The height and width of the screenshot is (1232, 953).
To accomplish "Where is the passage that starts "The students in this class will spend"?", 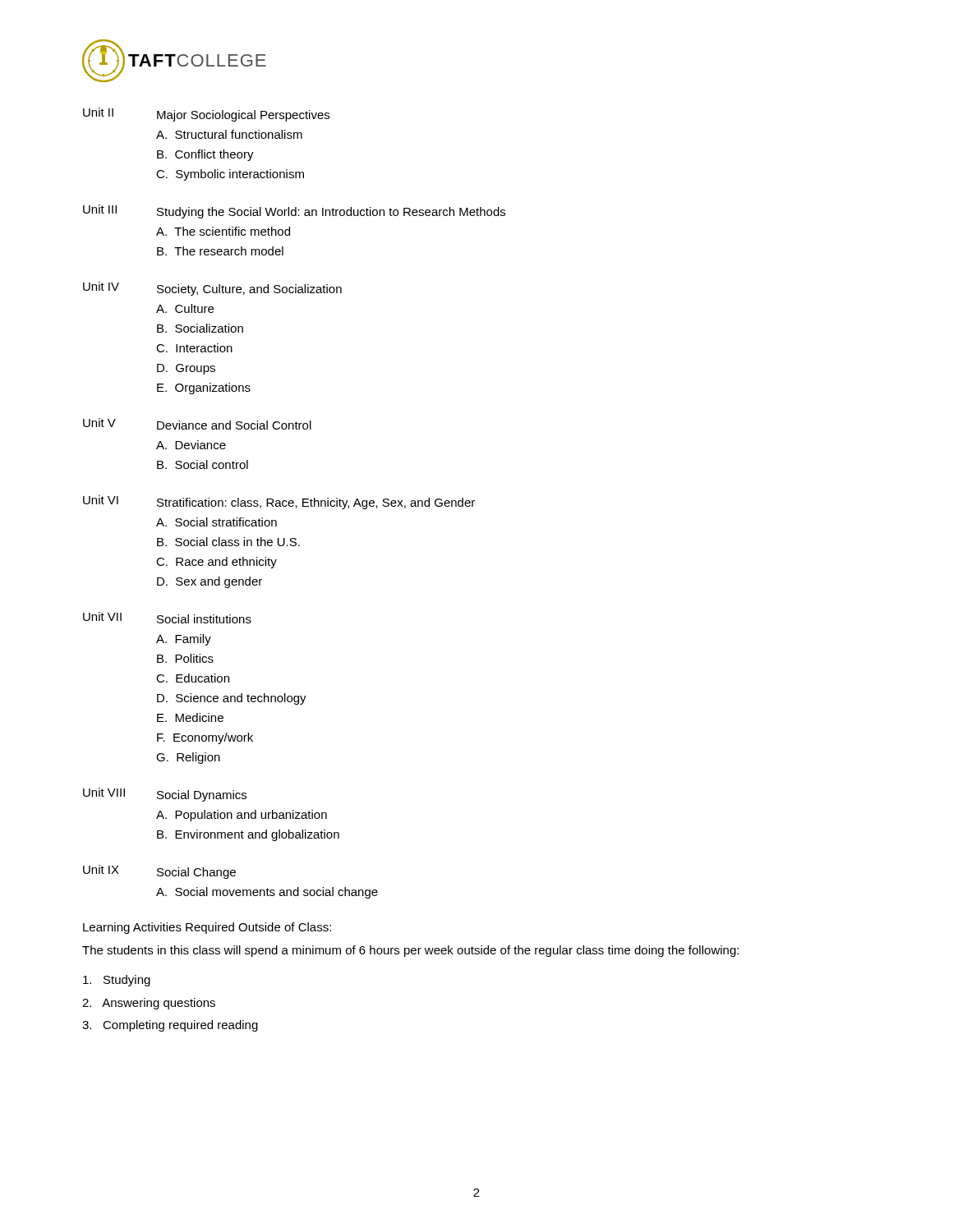I will click(411, 950).
